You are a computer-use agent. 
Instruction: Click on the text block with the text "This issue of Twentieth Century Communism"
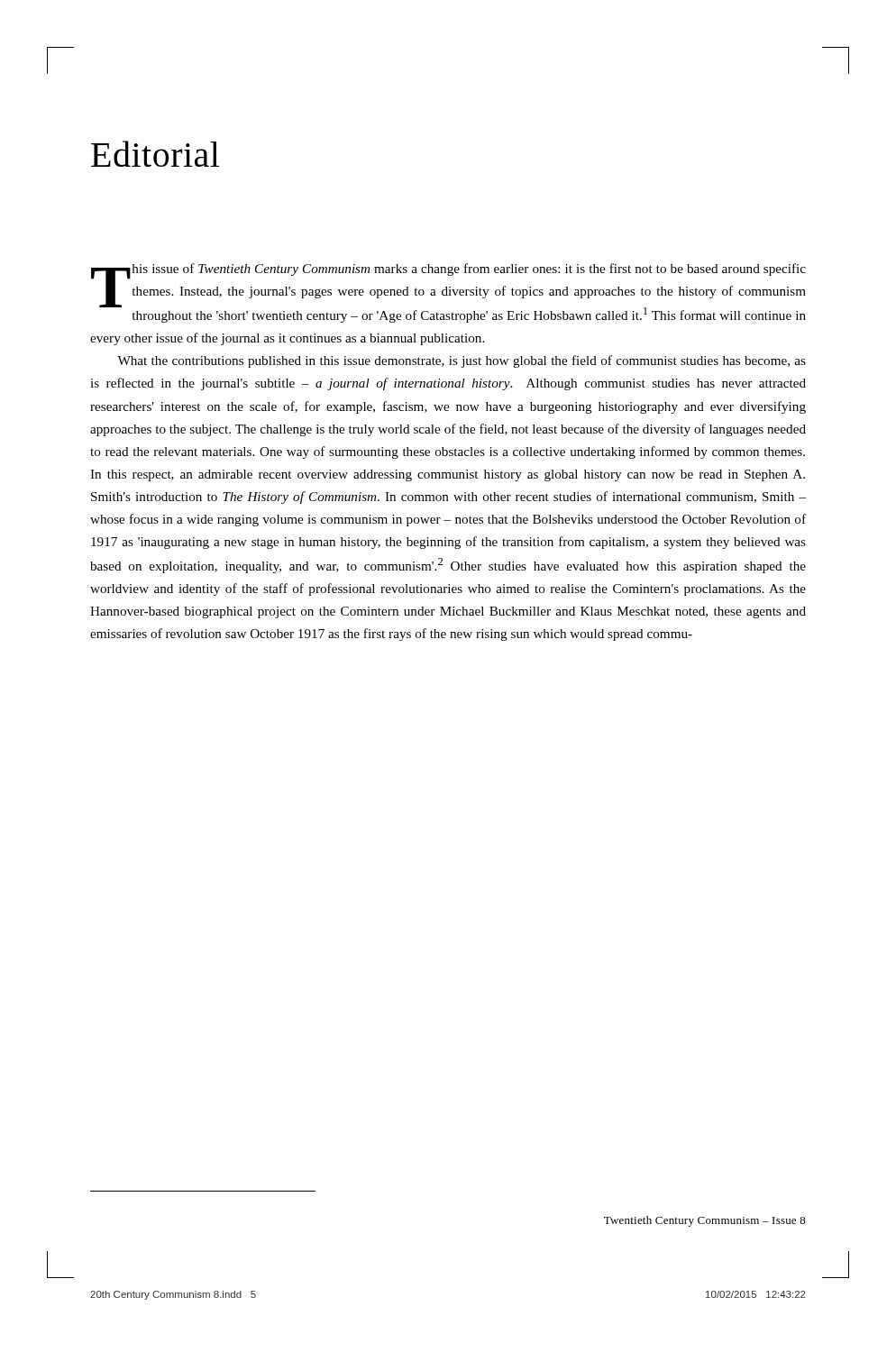click(448, 451)
